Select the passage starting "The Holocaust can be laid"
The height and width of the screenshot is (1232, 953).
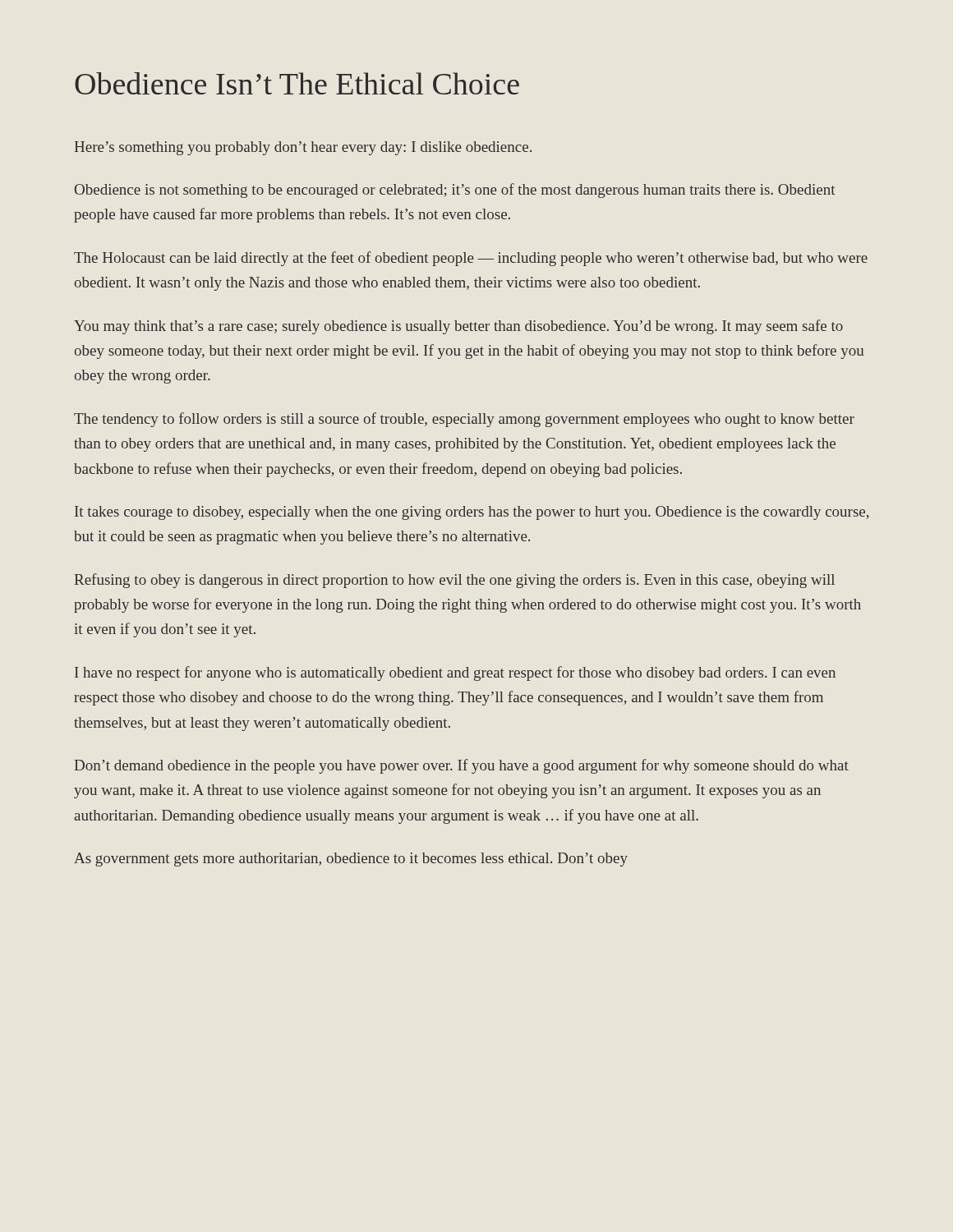pos(472,270)
